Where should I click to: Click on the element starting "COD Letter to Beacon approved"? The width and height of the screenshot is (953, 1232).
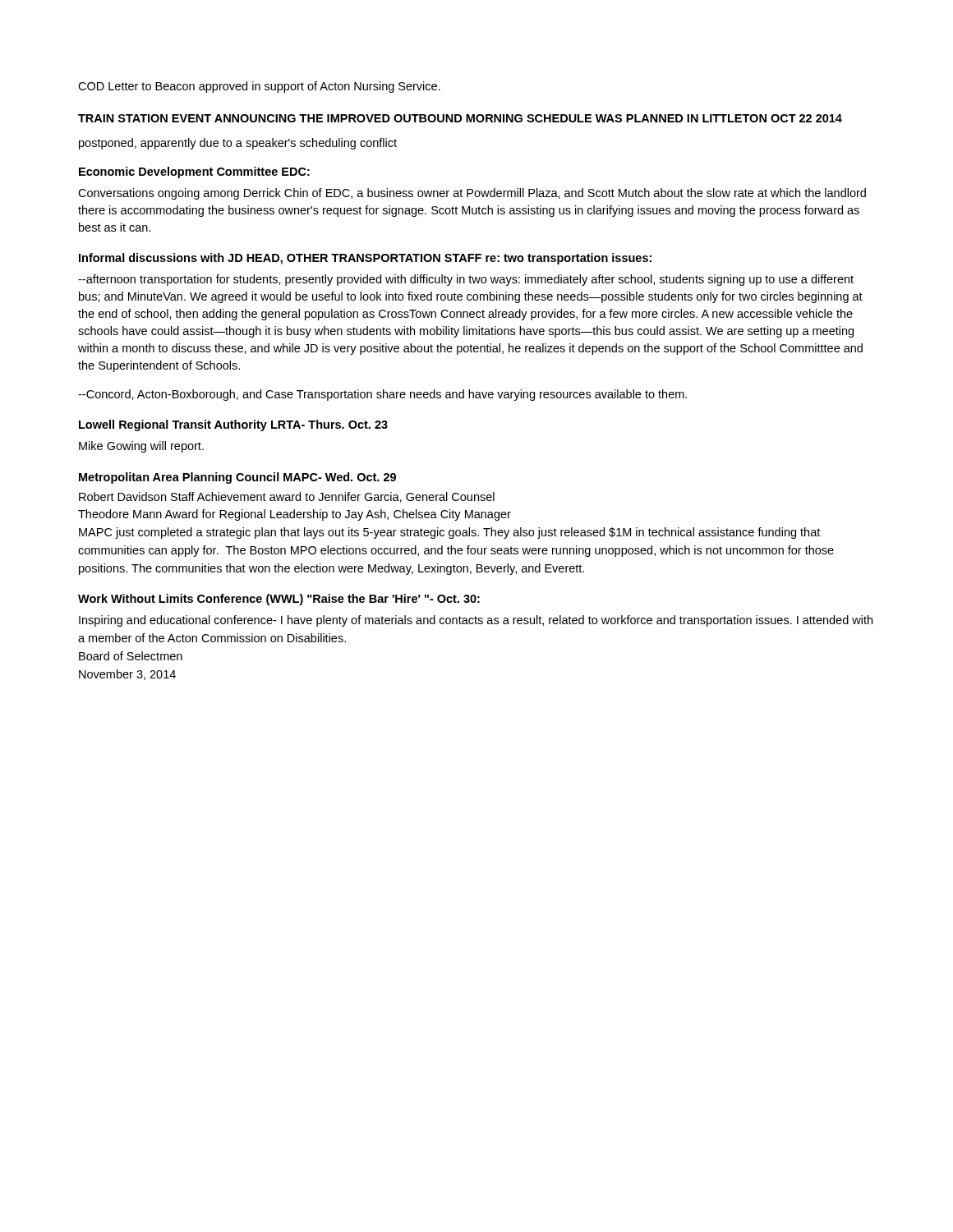click(x=260, y=86)
